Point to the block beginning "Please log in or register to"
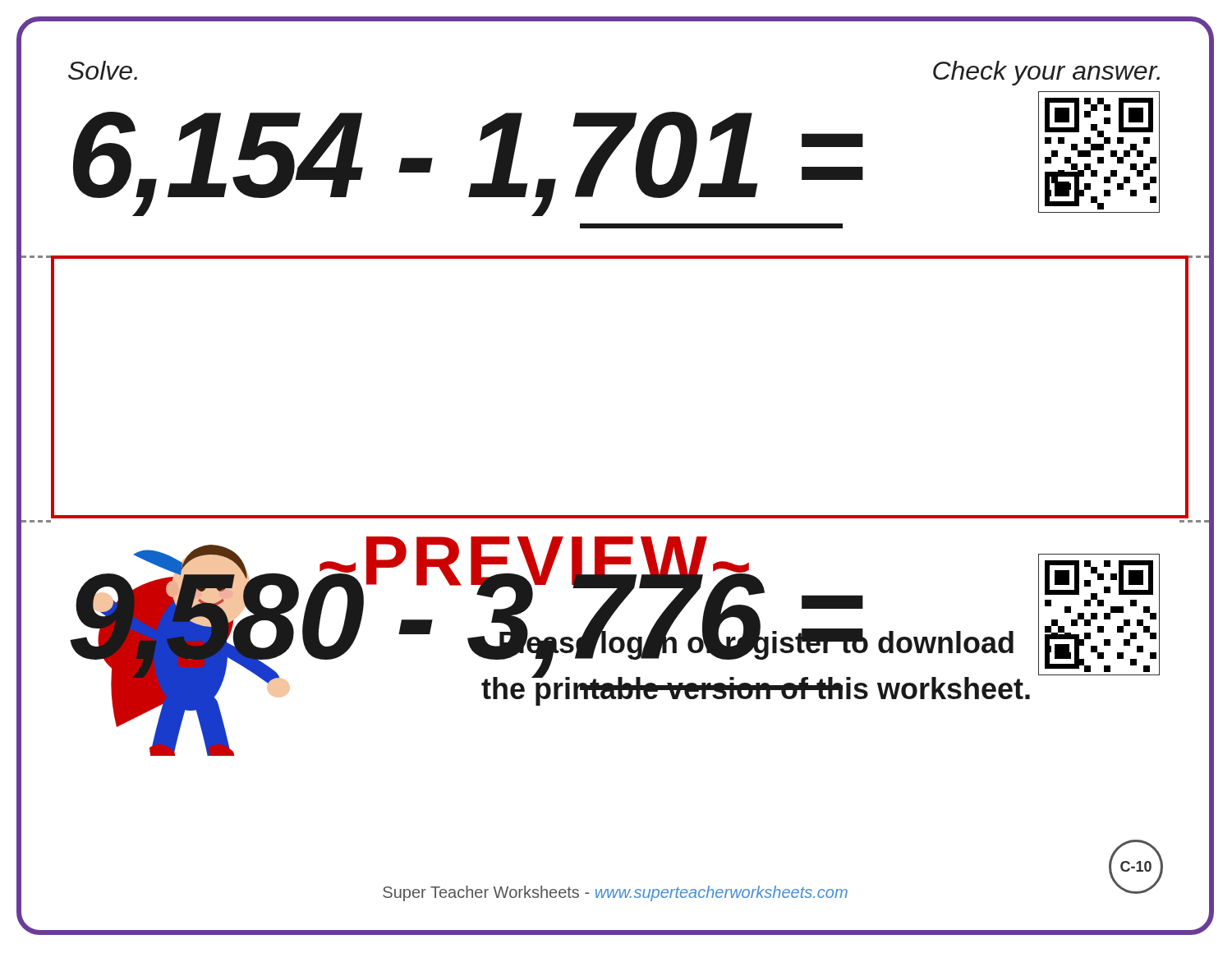Screen dimensions: 953x1232 click(x=756, y=666)
